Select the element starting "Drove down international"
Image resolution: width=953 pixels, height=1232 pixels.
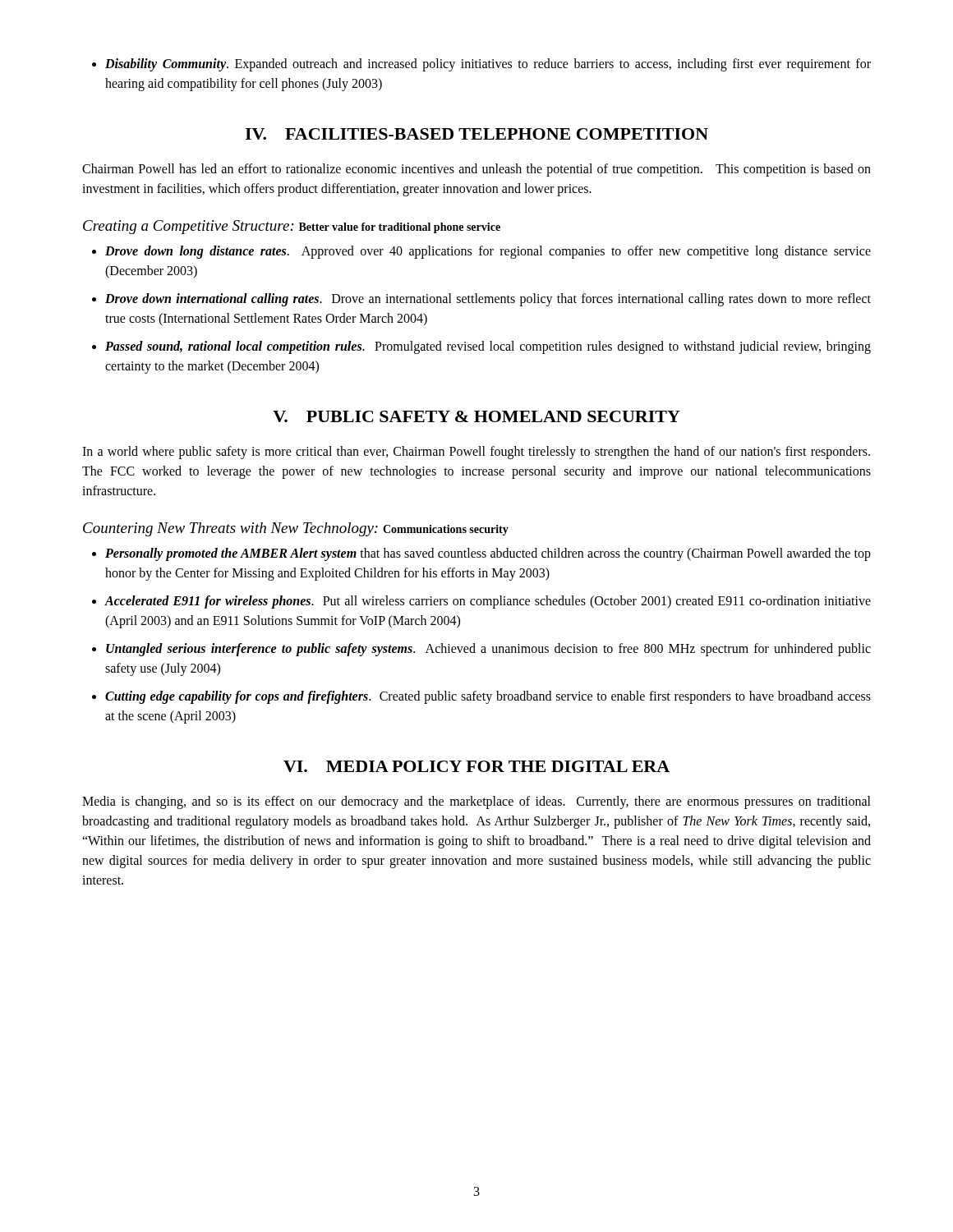click(476, 309)
